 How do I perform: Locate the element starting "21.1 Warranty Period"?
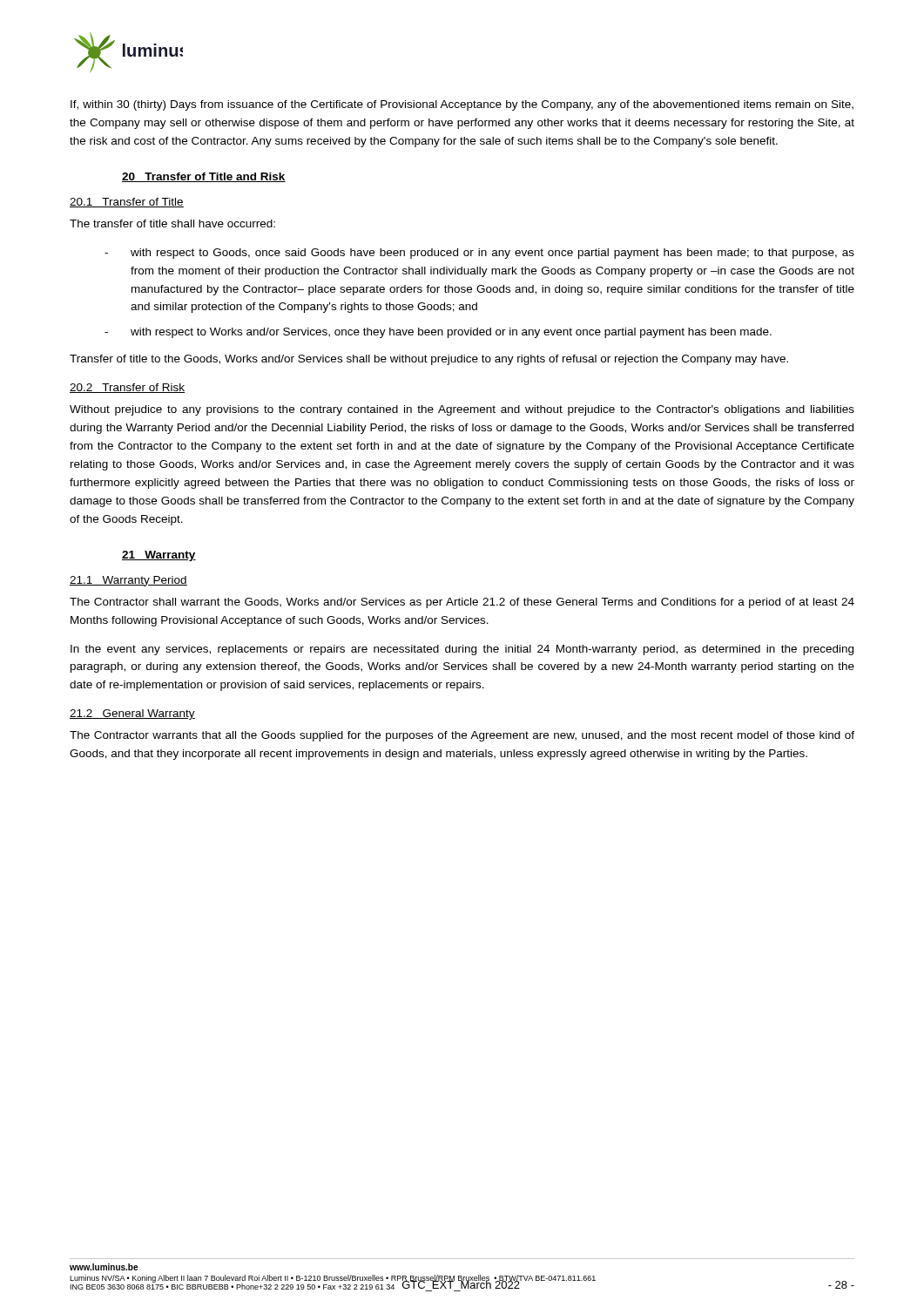[x=128, y=580]
